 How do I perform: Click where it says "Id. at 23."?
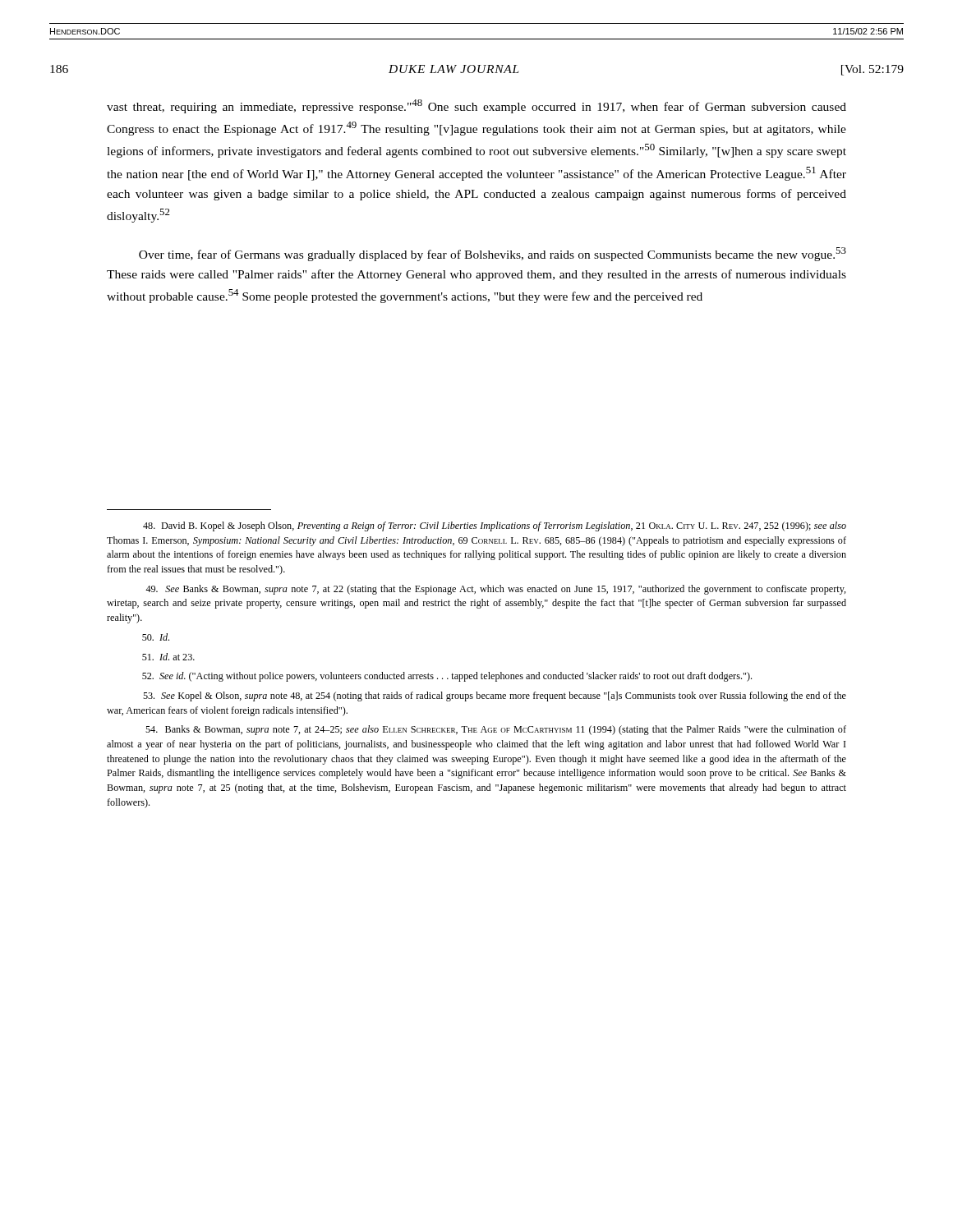coord(168,657)
